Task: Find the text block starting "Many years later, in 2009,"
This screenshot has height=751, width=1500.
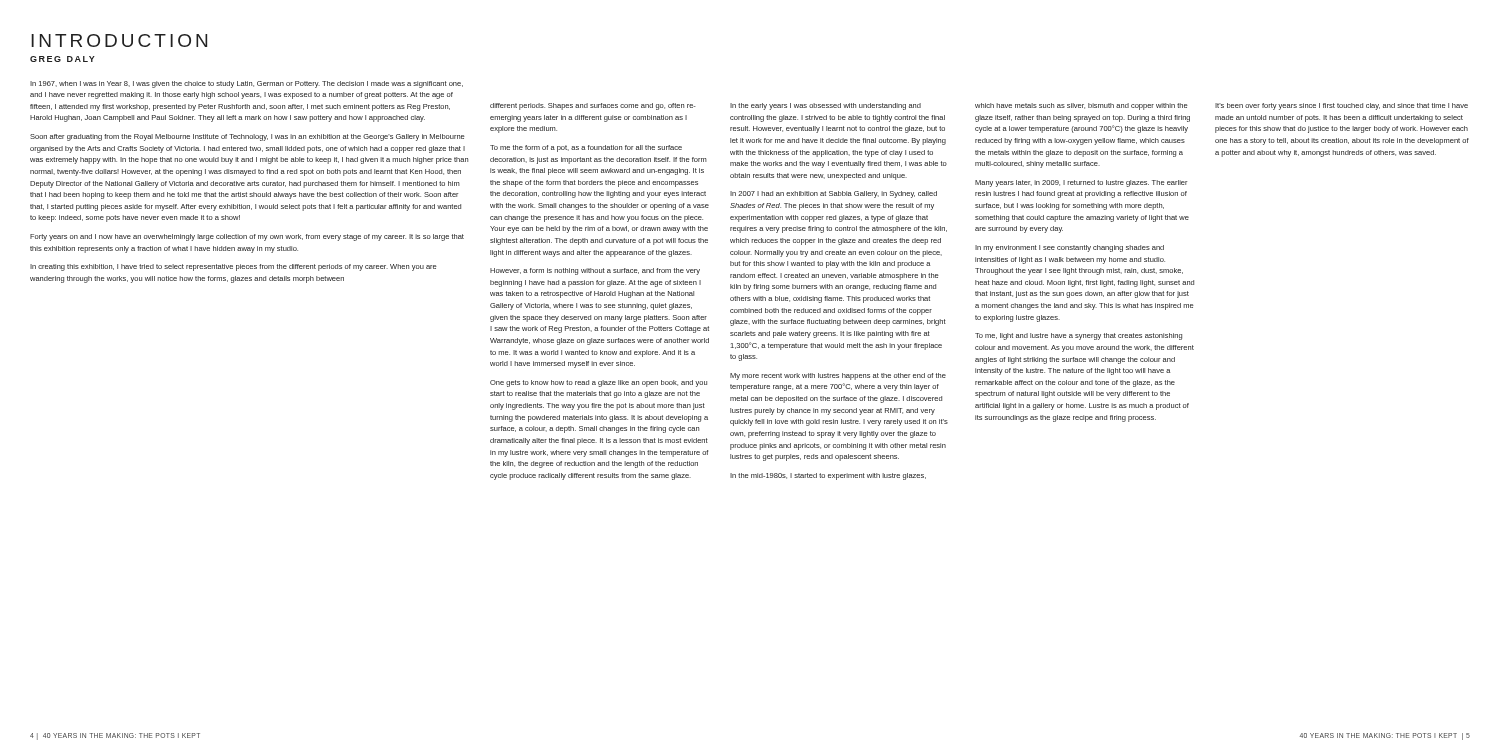Action: coord(1085,206)
